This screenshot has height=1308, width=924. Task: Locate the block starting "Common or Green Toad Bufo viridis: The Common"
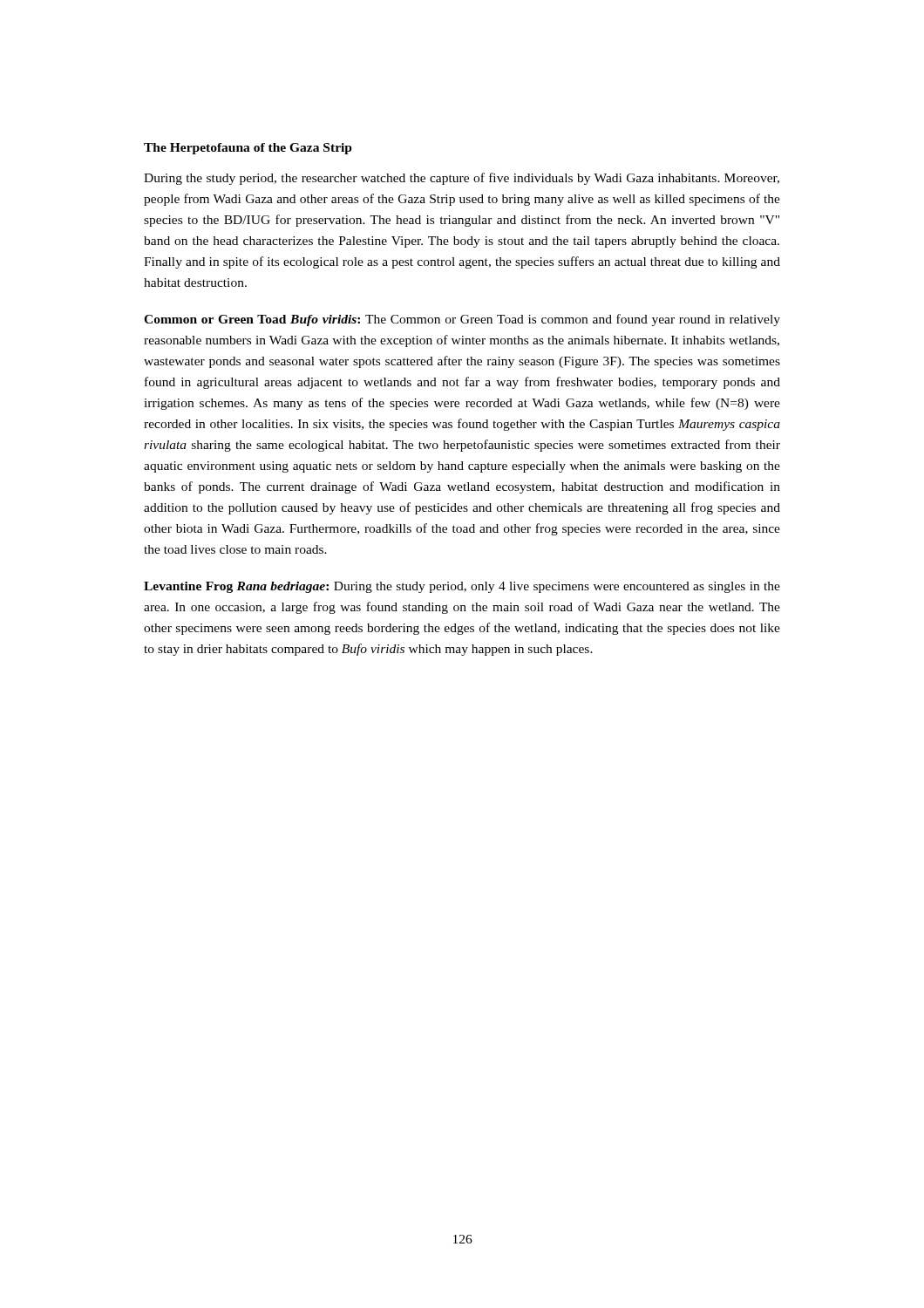tap(462, 434)
